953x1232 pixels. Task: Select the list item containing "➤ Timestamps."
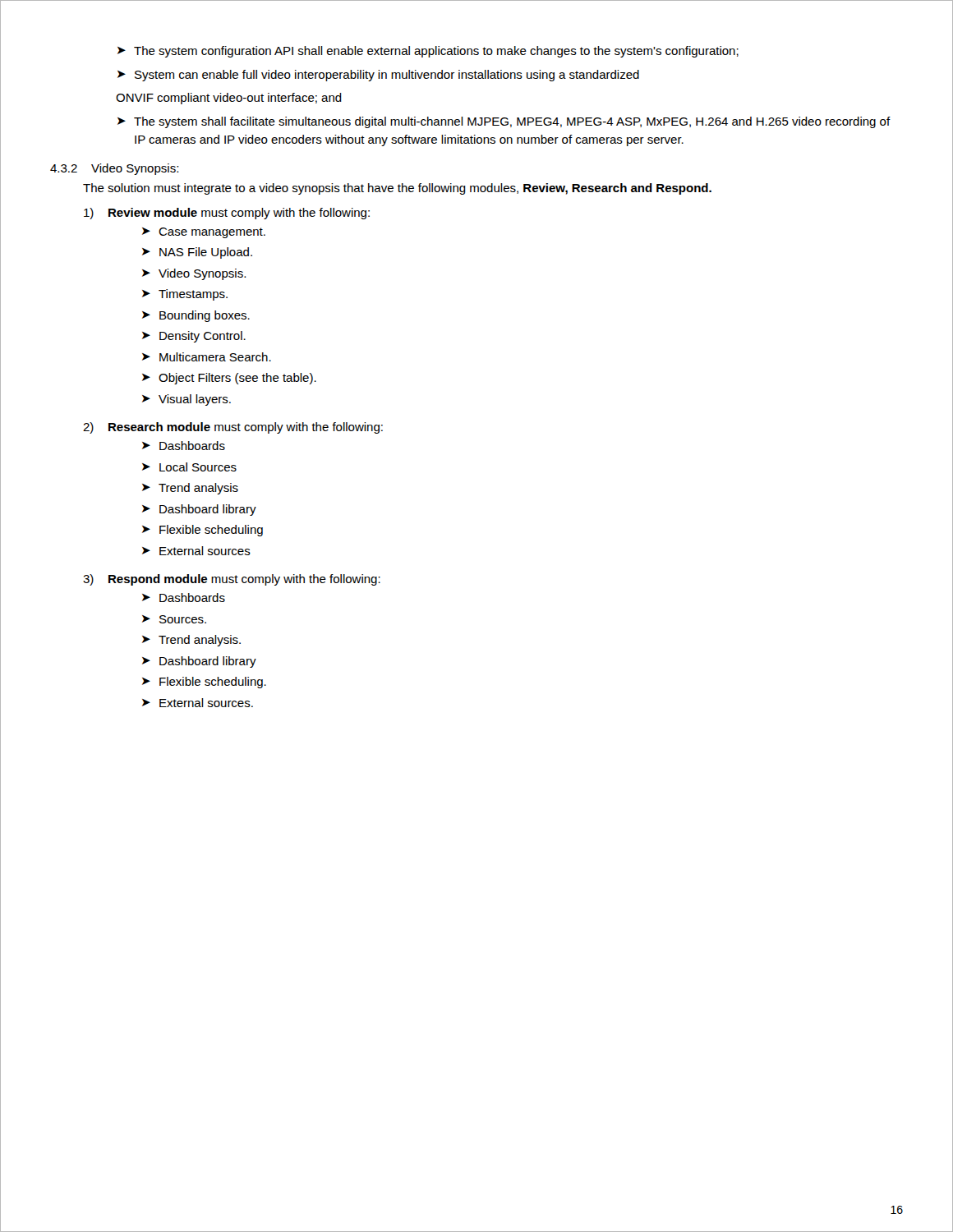185,295
